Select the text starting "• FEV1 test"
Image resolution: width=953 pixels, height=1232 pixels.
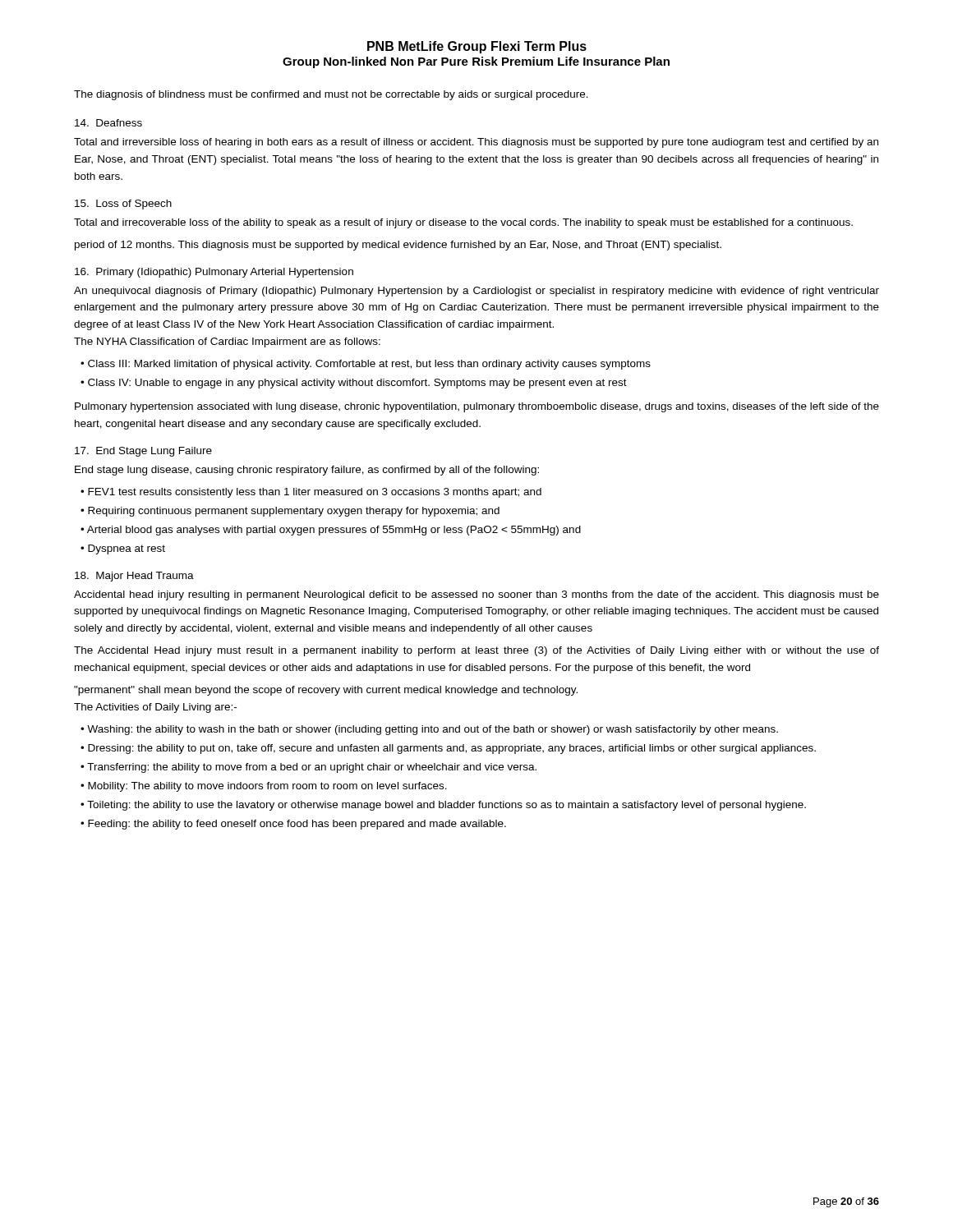pos(311,491)
